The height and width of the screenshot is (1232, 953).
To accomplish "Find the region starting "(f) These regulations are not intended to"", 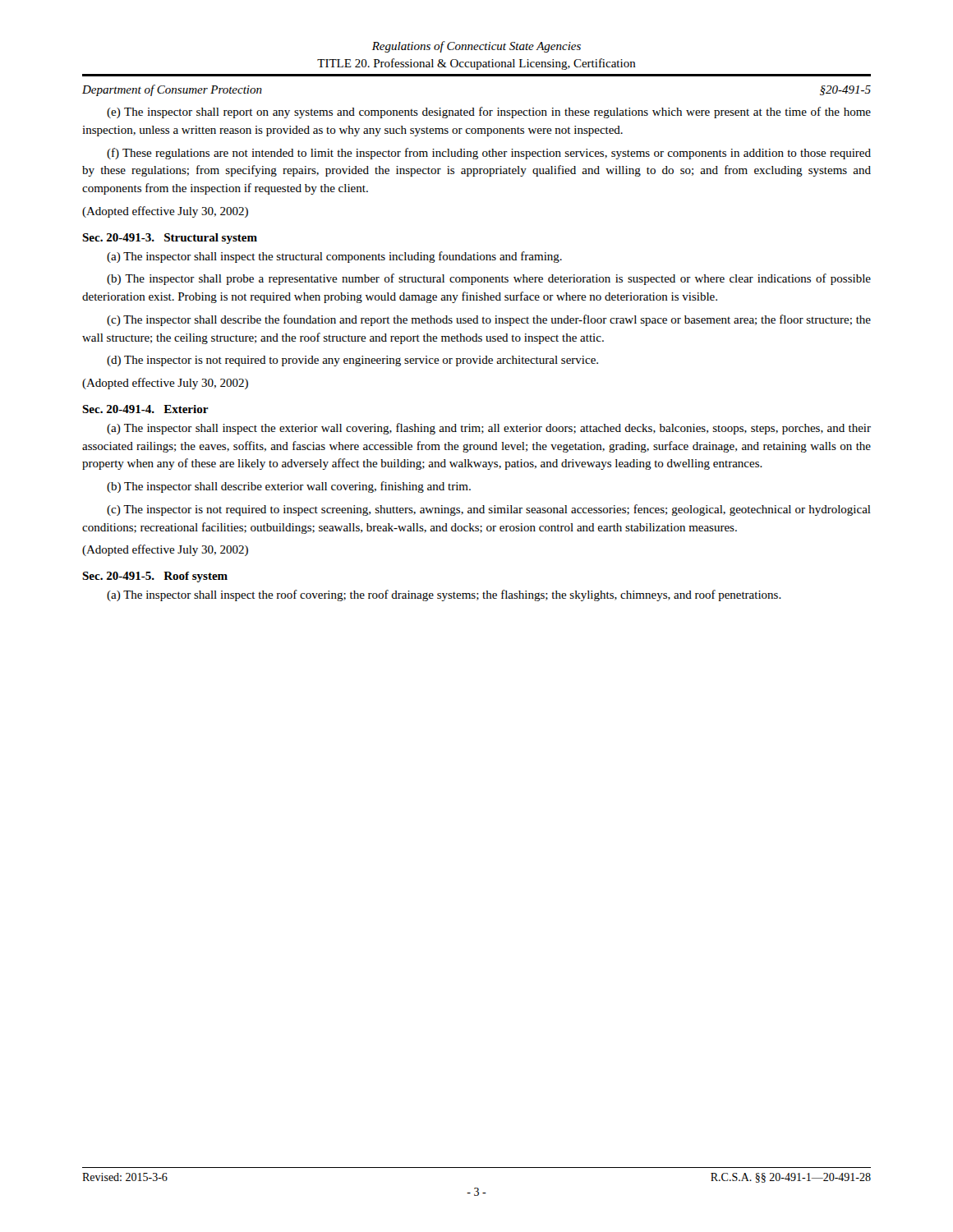I will (x=476, y=170).
